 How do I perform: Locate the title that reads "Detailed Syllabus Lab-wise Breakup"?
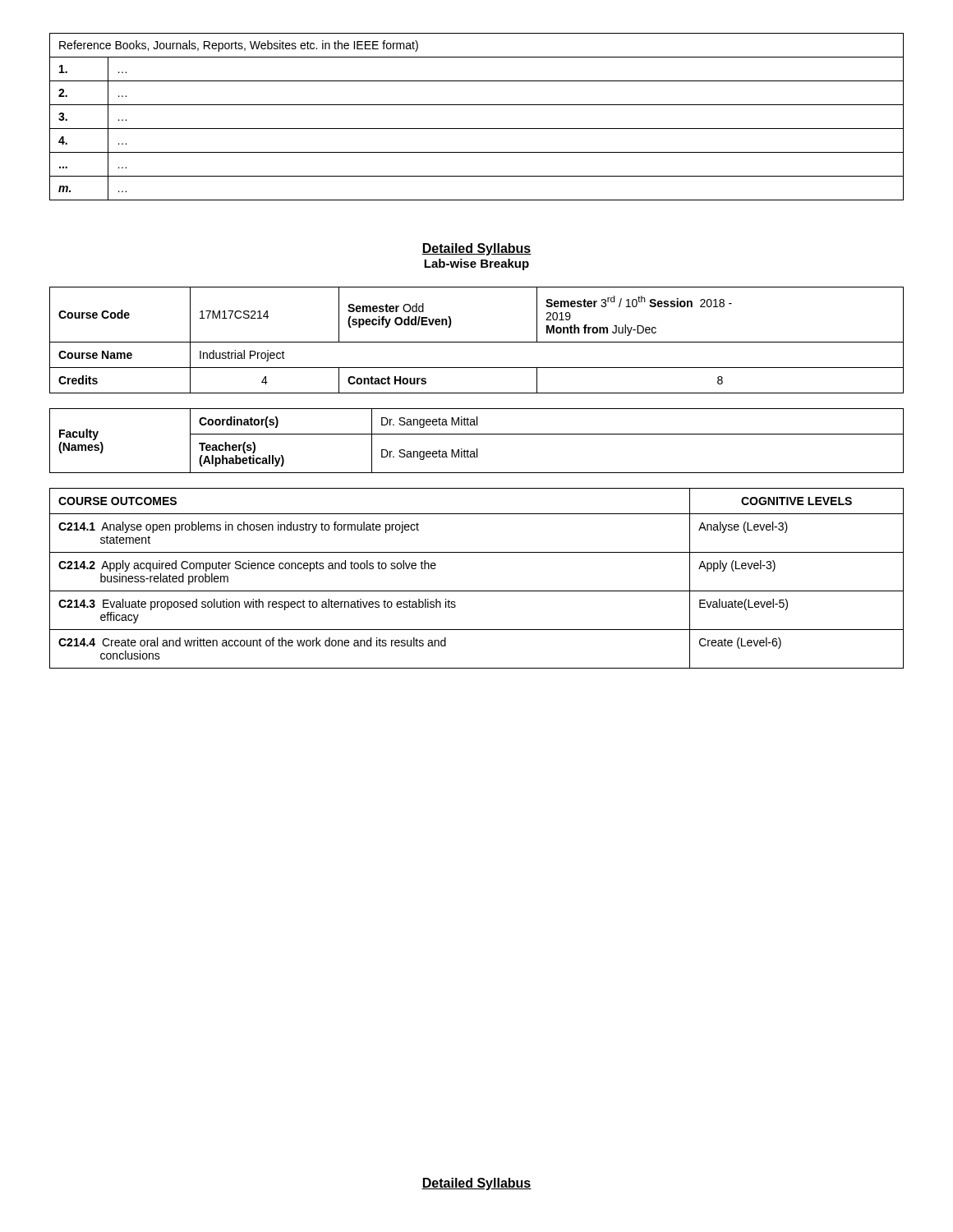tap(476, 256)
